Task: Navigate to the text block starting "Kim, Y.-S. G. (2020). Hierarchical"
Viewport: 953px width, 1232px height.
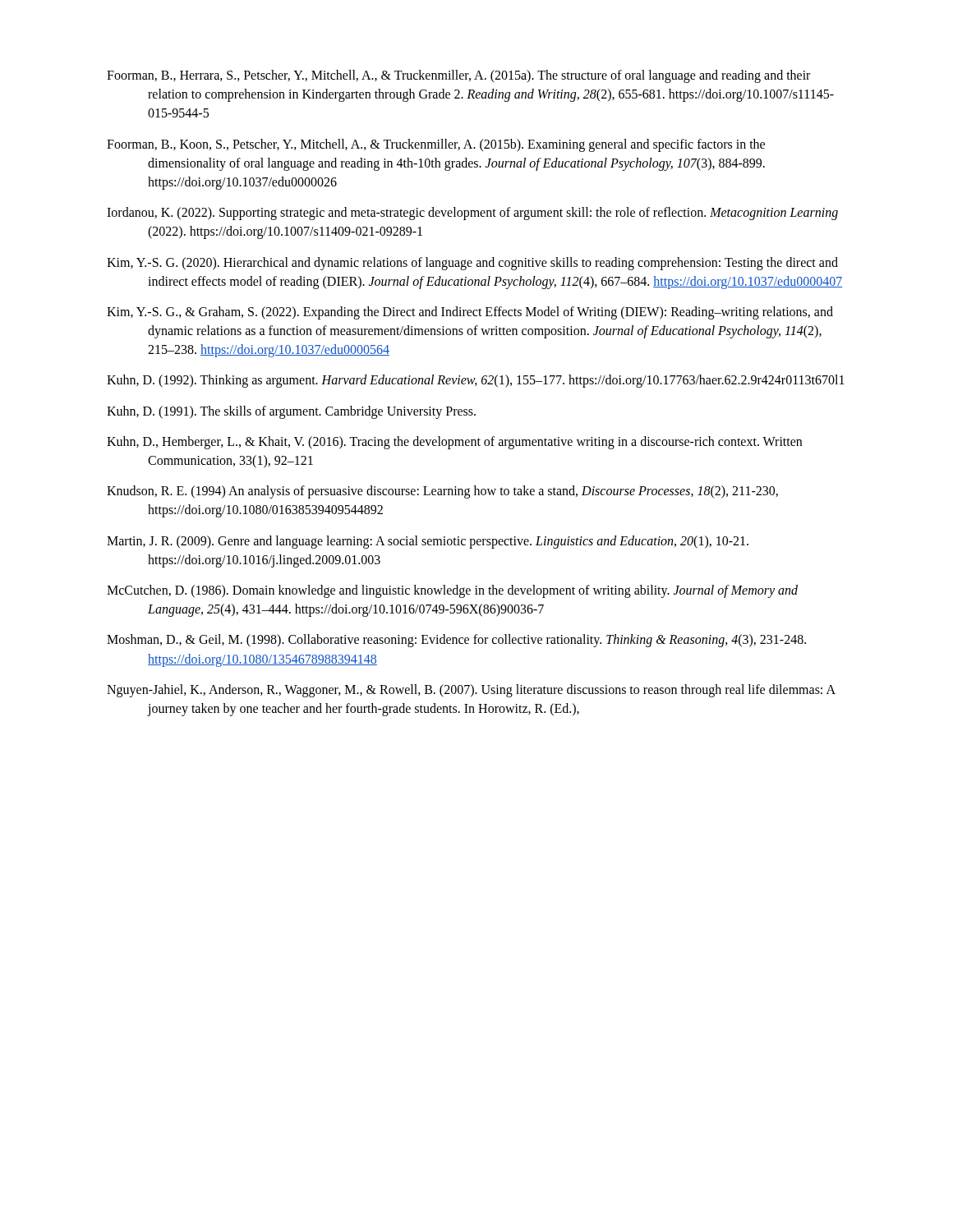Action: click(475, 272)
